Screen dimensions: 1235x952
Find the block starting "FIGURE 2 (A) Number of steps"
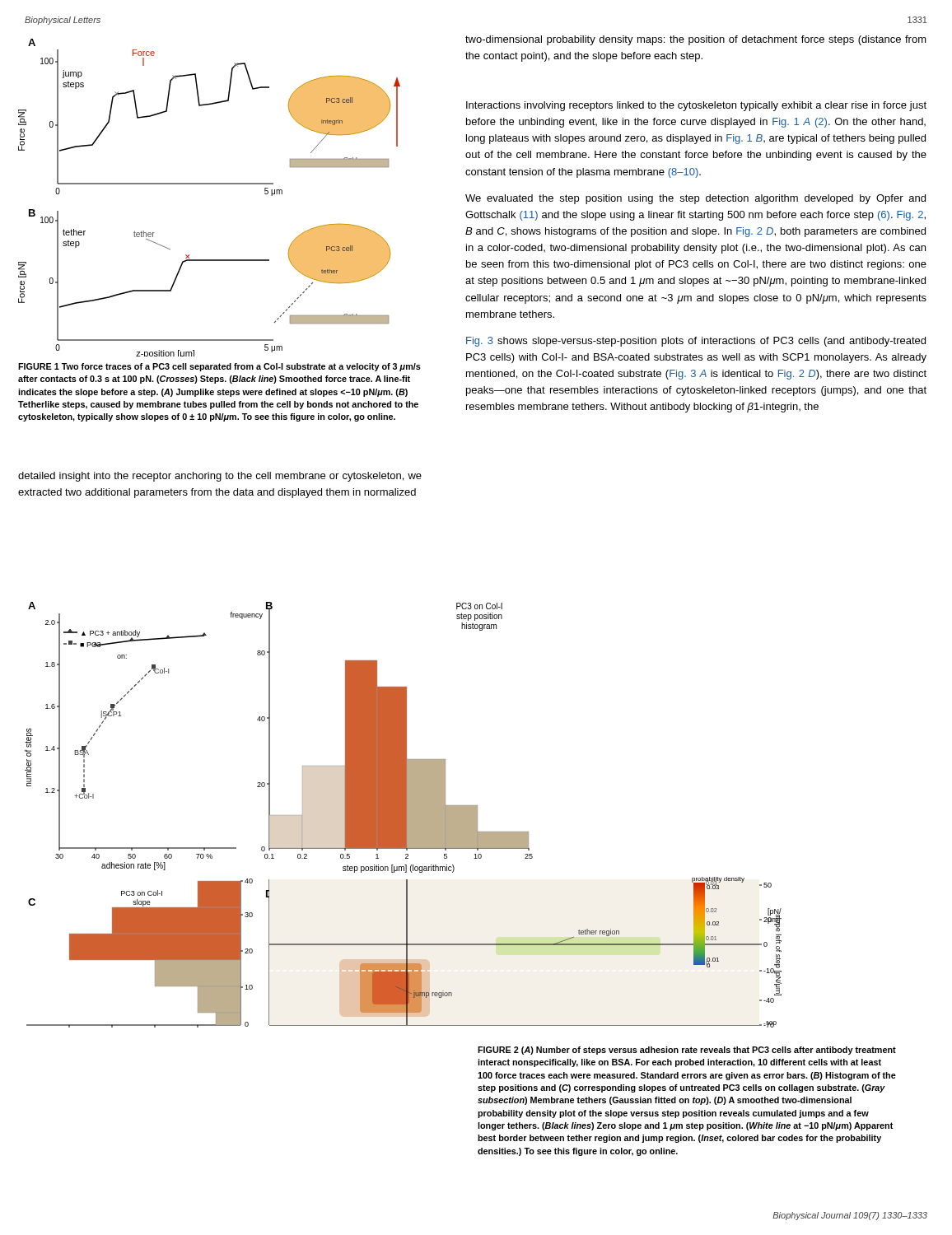click(687, 1100)
